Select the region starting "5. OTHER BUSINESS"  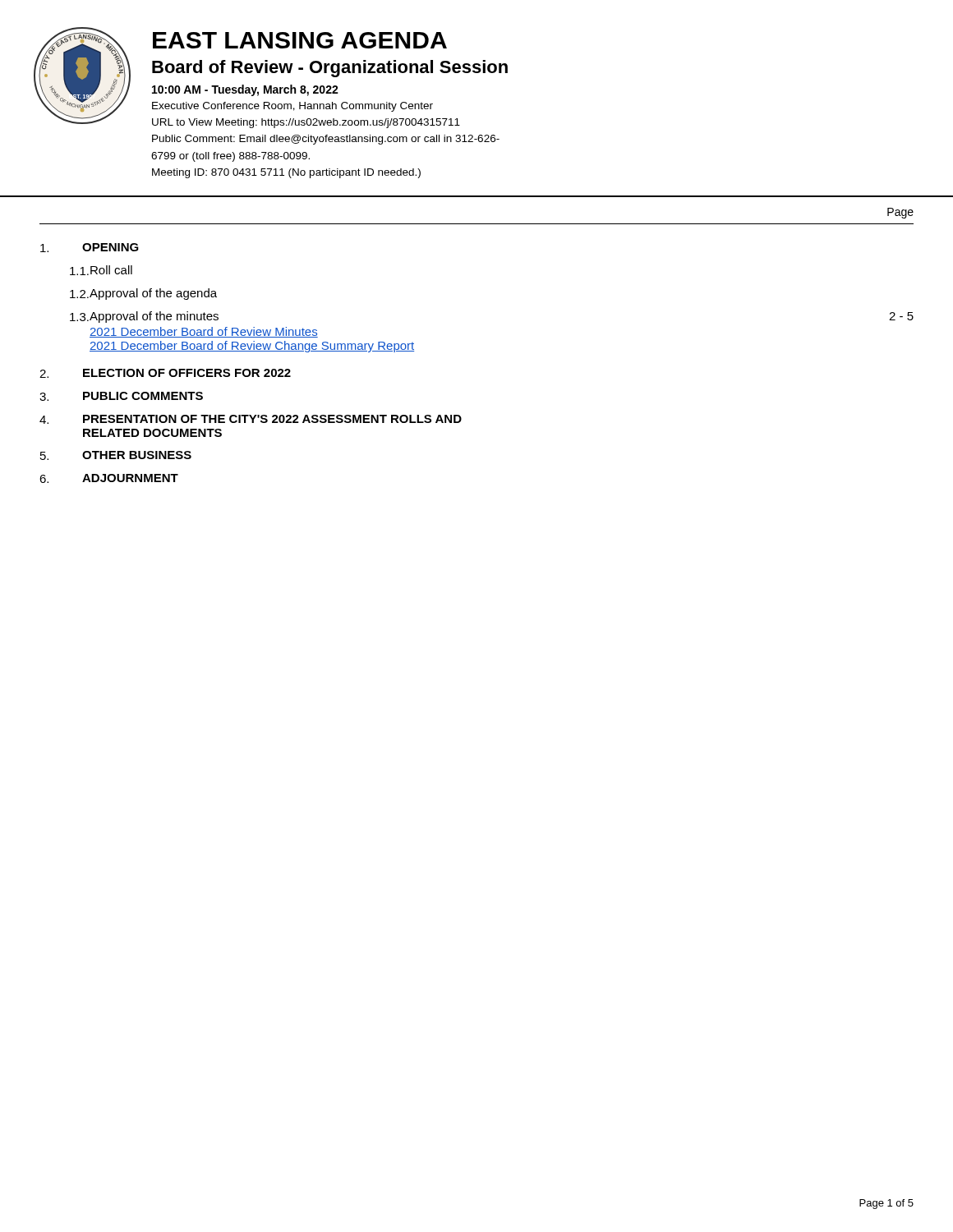point(116,455)
